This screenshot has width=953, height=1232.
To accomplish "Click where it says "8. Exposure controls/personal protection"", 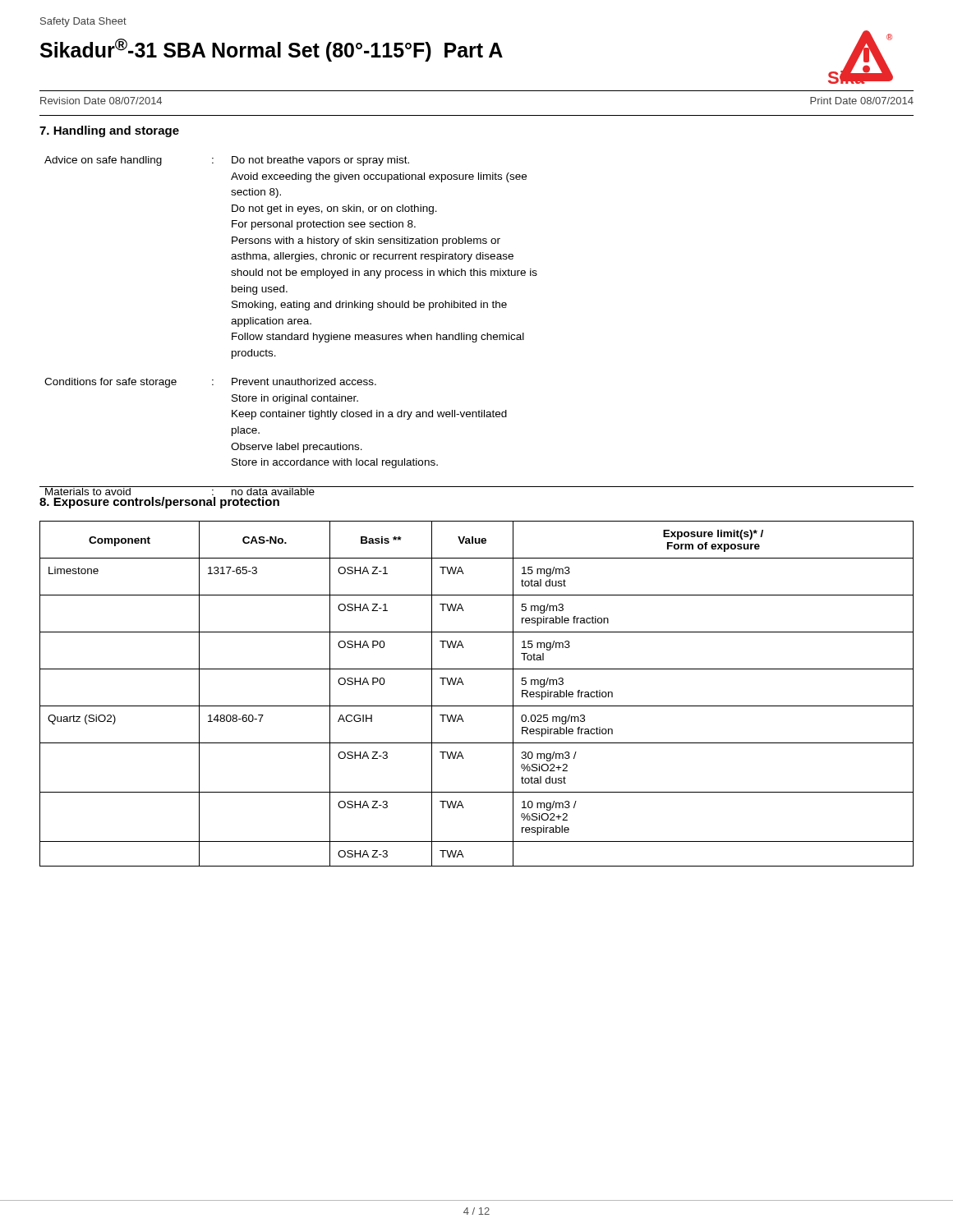I will [160, 501].
